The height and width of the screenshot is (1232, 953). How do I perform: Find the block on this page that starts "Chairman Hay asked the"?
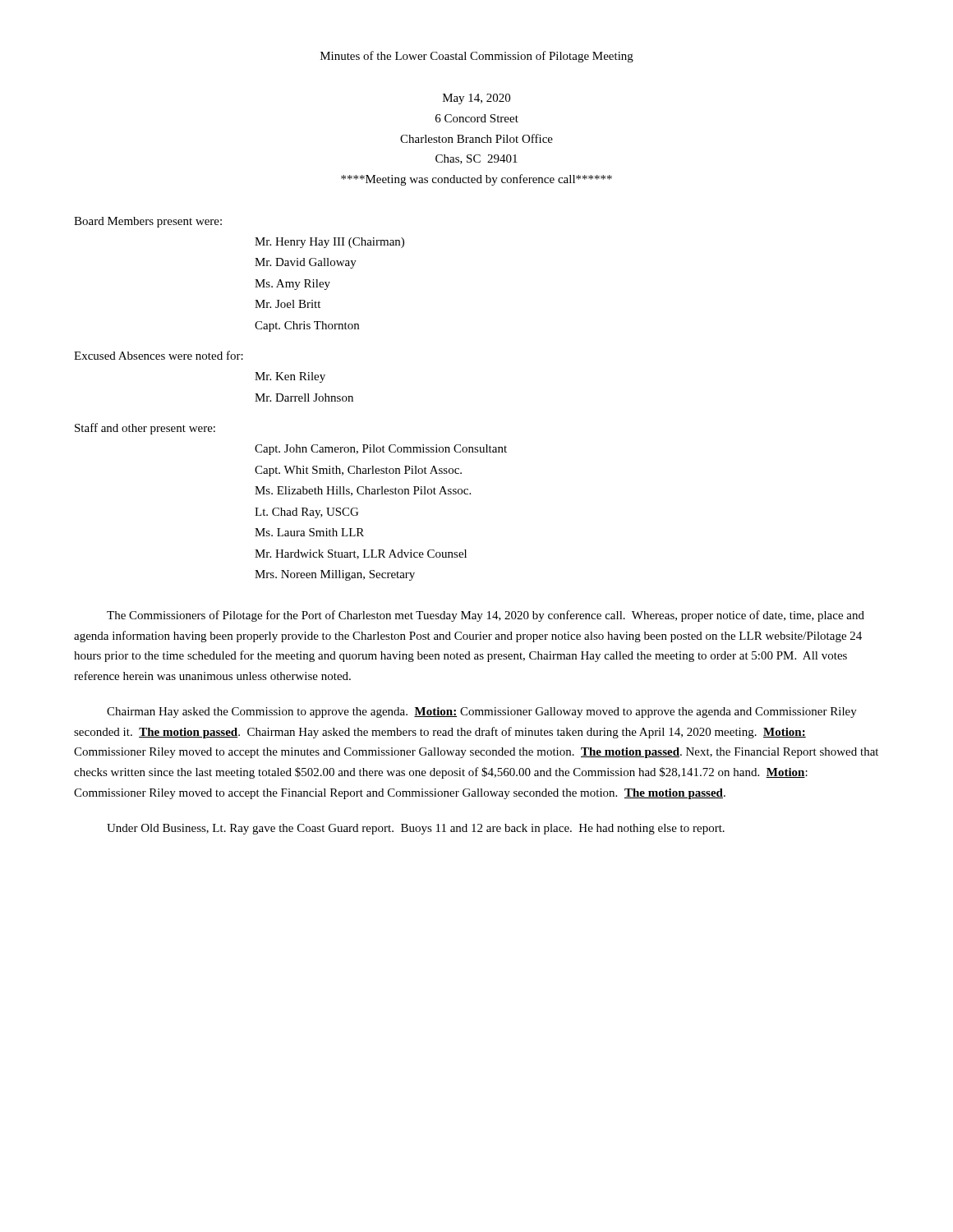[476, 752]
